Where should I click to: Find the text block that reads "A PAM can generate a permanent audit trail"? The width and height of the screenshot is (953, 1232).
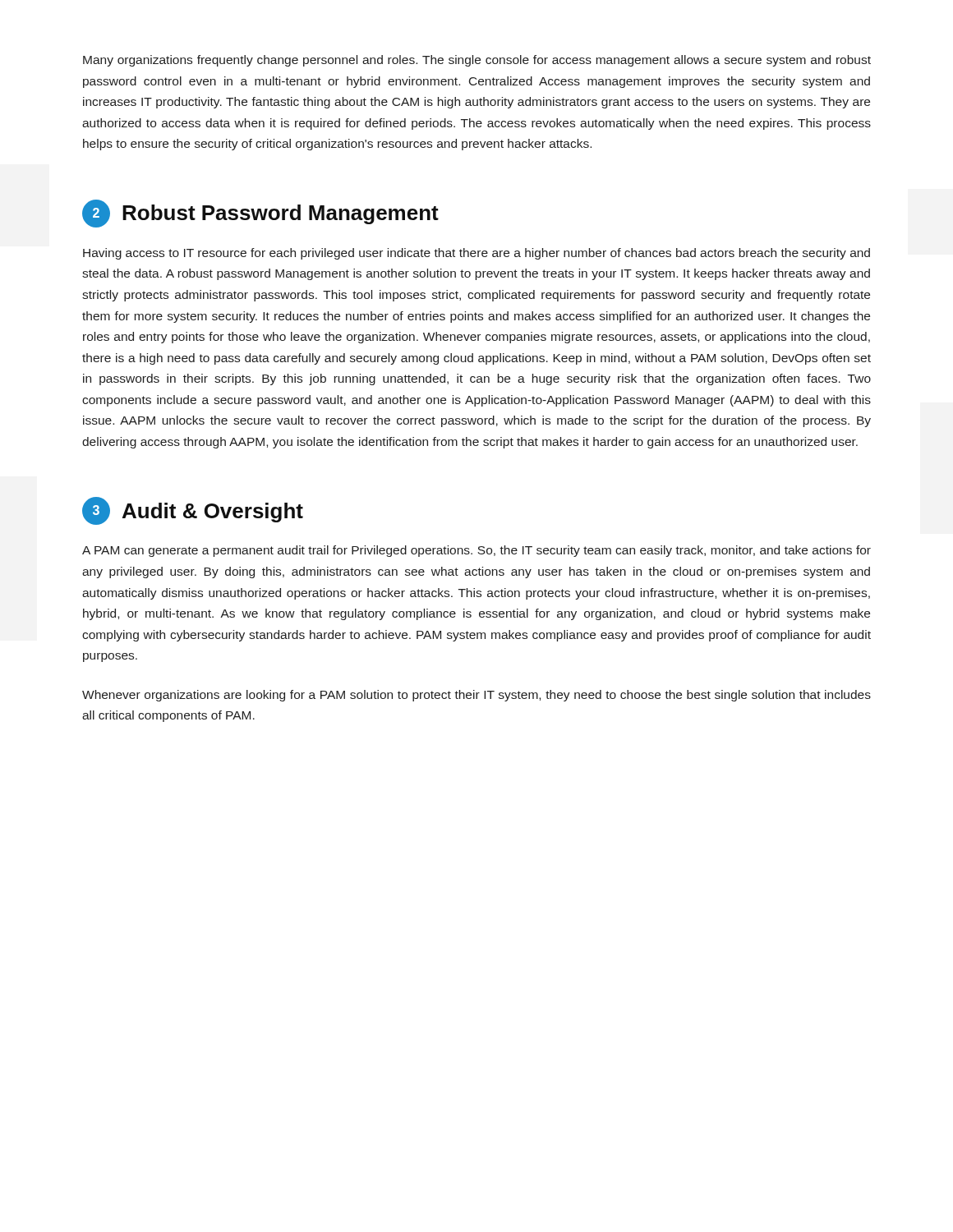[x=476, y=603]
